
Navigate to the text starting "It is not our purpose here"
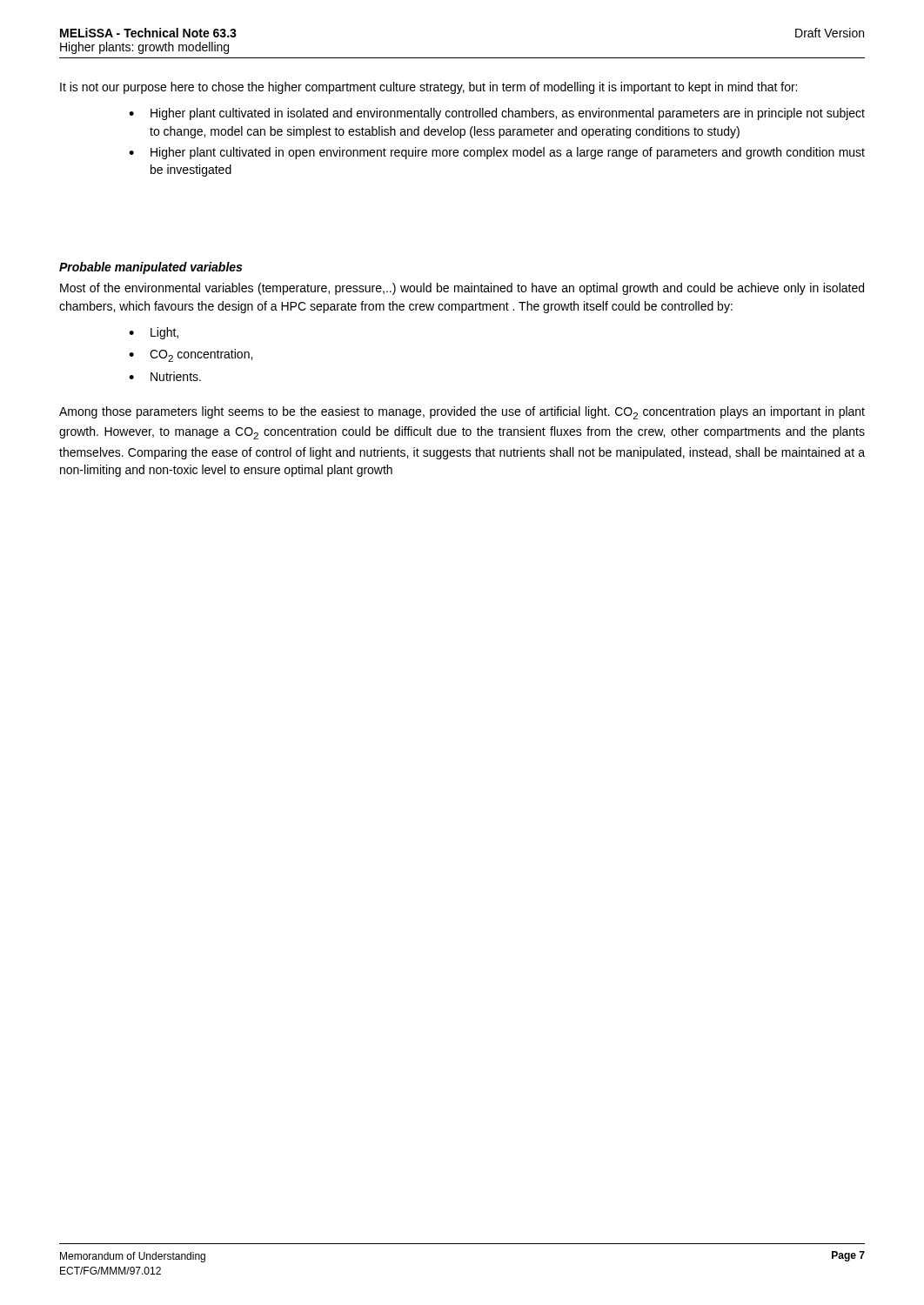click(429, 87)
